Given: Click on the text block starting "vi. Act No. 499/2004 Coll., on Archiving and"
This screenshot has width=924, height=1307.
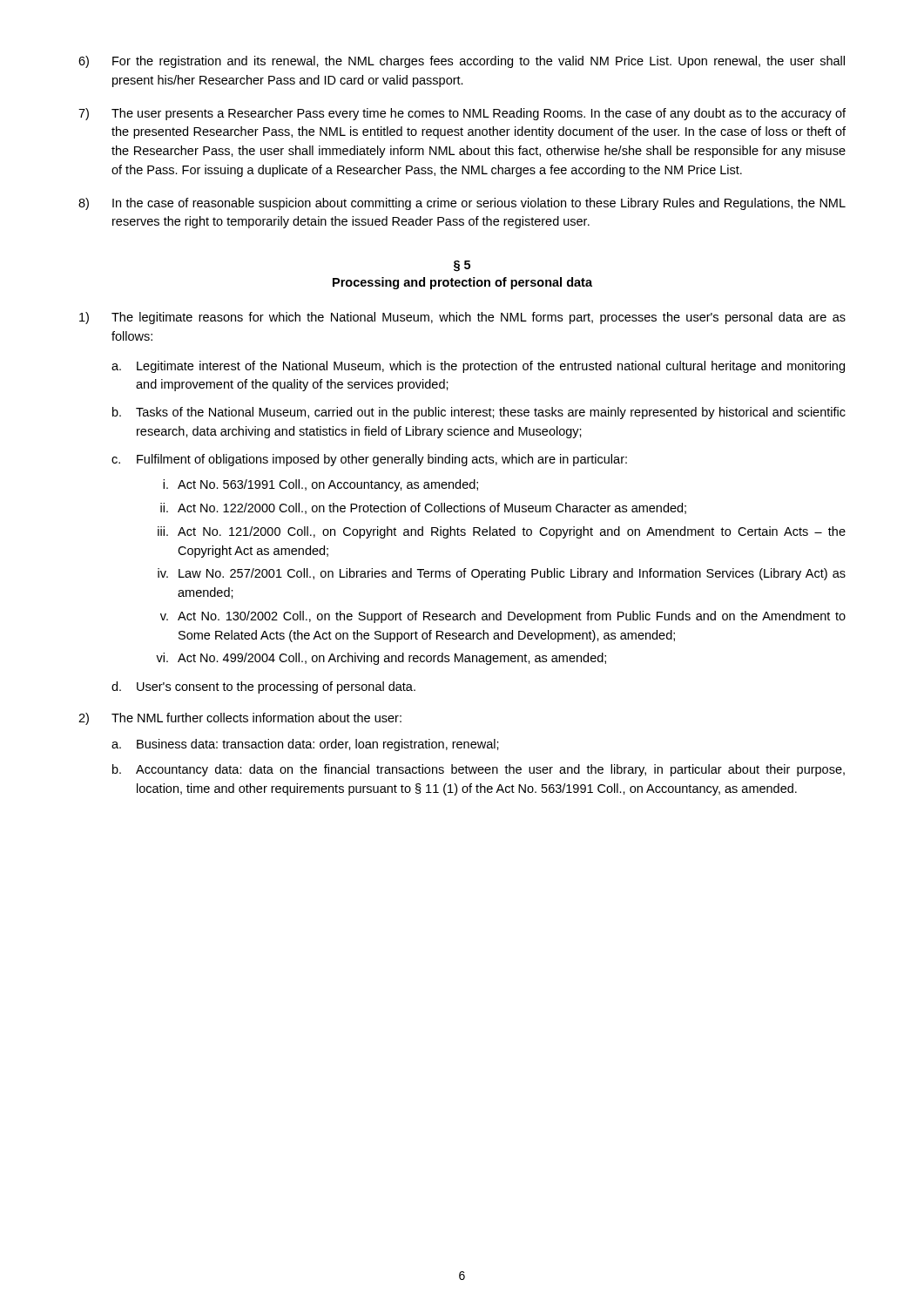Looking at the screenshot, I should 491,659.
